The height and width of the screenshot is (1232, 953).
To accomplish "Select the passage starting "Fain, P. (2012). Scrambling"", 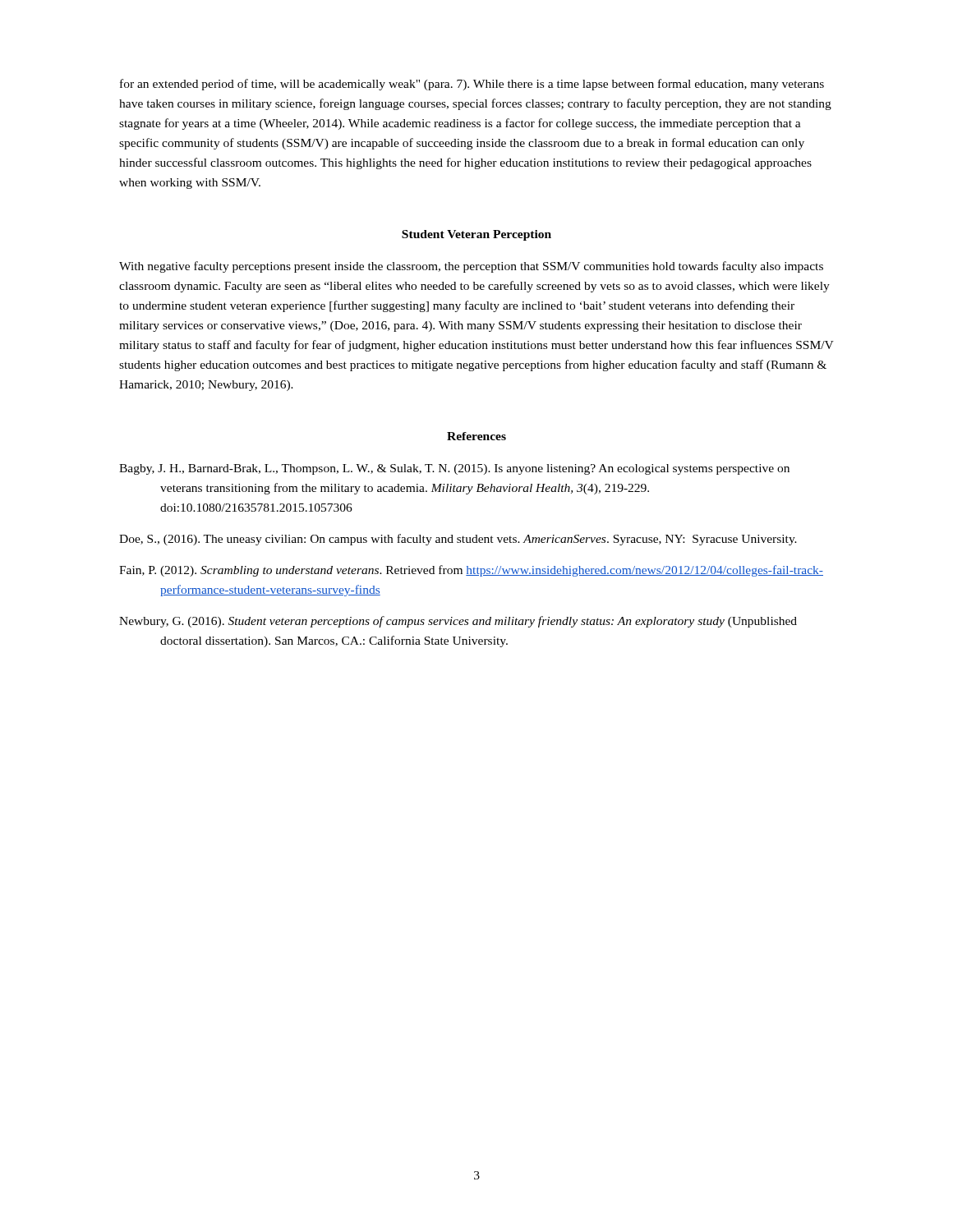I will [471, 580].
